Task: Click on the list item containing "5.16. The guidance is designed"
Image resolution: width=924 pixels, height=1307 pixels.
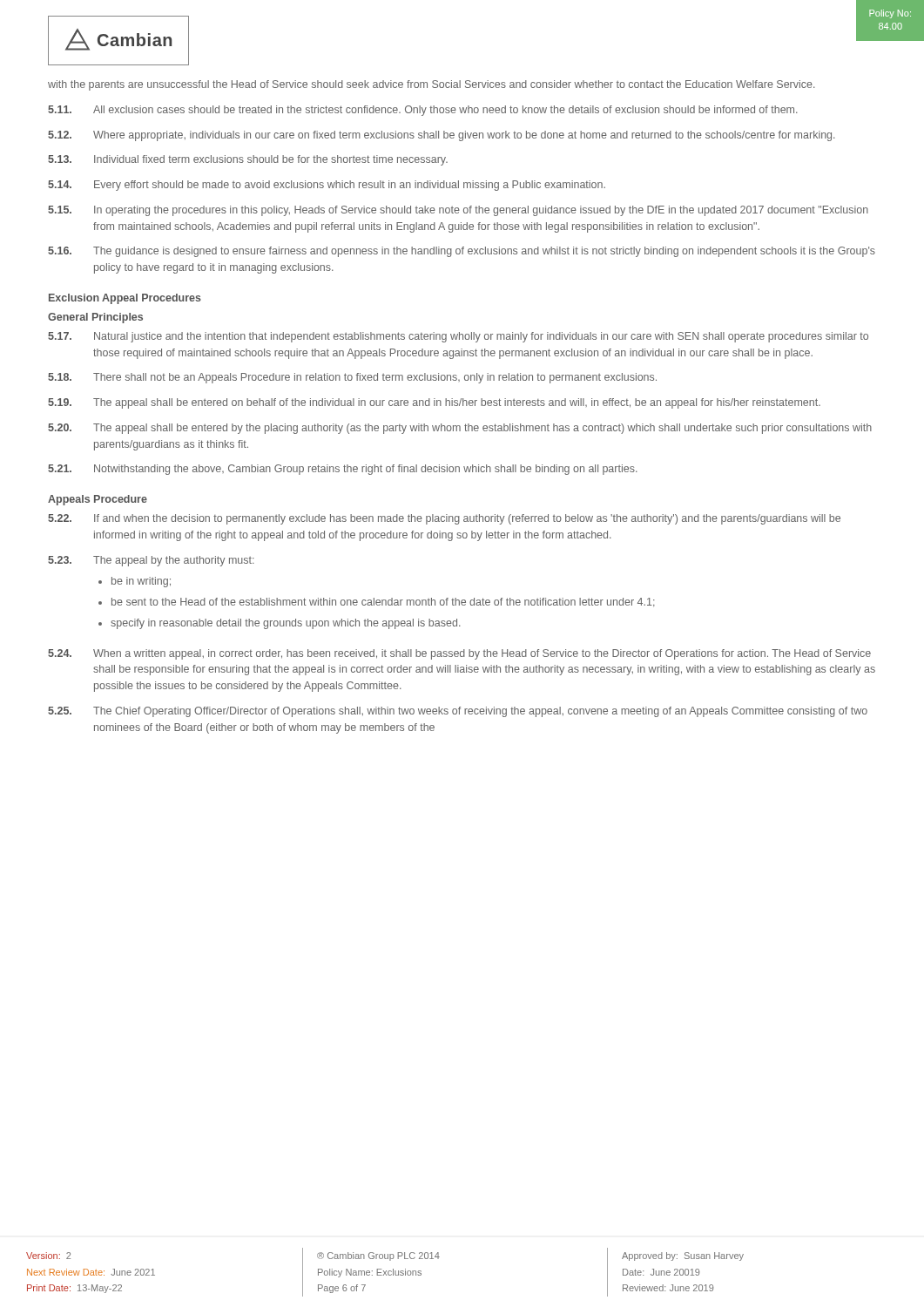Action: pyautogui.click(x=462, y=260)
